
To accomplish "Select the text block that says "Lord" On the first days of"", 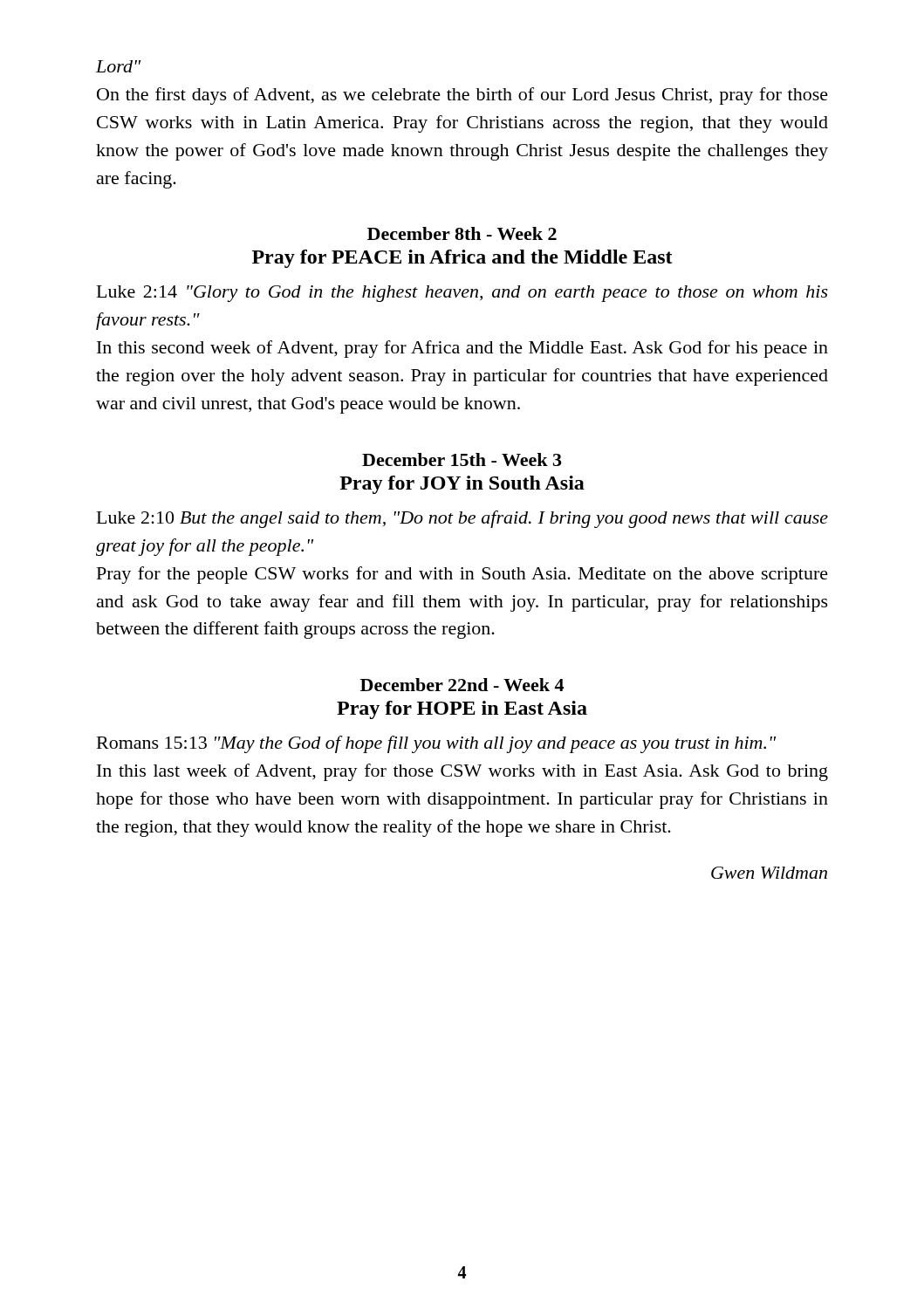I will tap(462, 122).
